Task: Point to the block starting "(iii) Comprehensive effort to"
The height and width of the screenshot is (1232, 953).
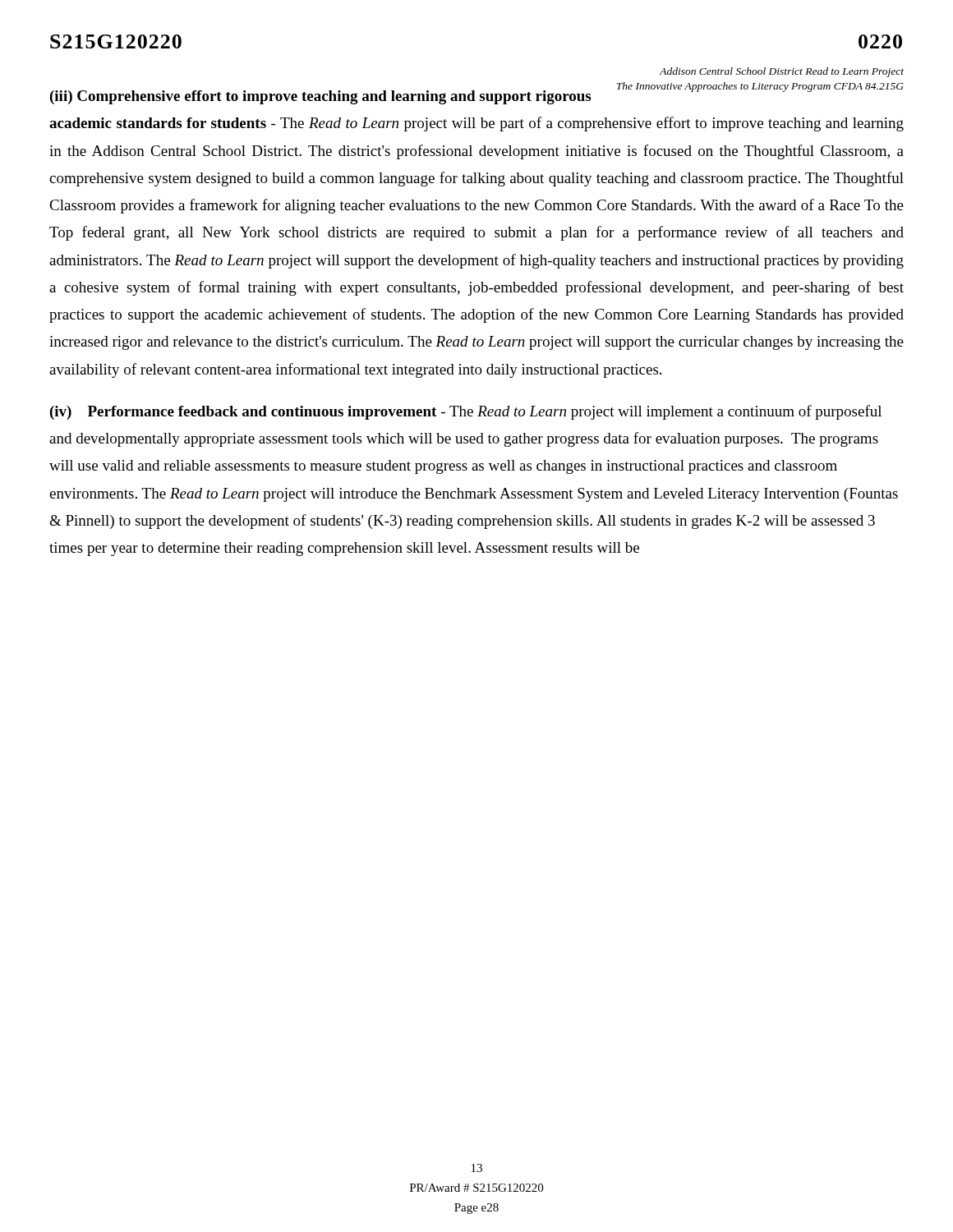Action: 320,96
